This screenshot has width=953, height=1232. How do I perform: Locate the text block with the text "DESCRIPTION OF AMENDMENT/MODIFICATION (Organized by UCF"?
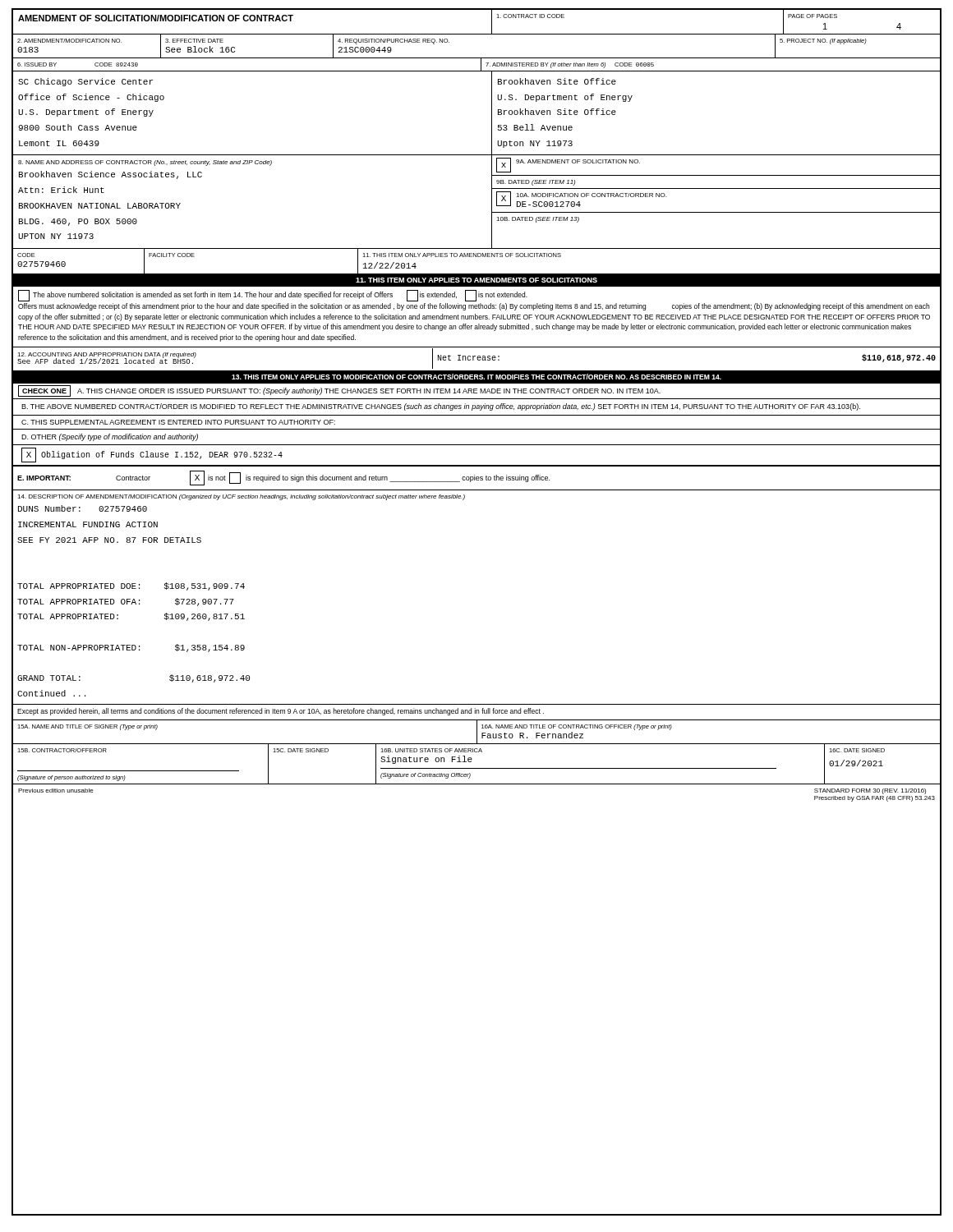(241, 497)
